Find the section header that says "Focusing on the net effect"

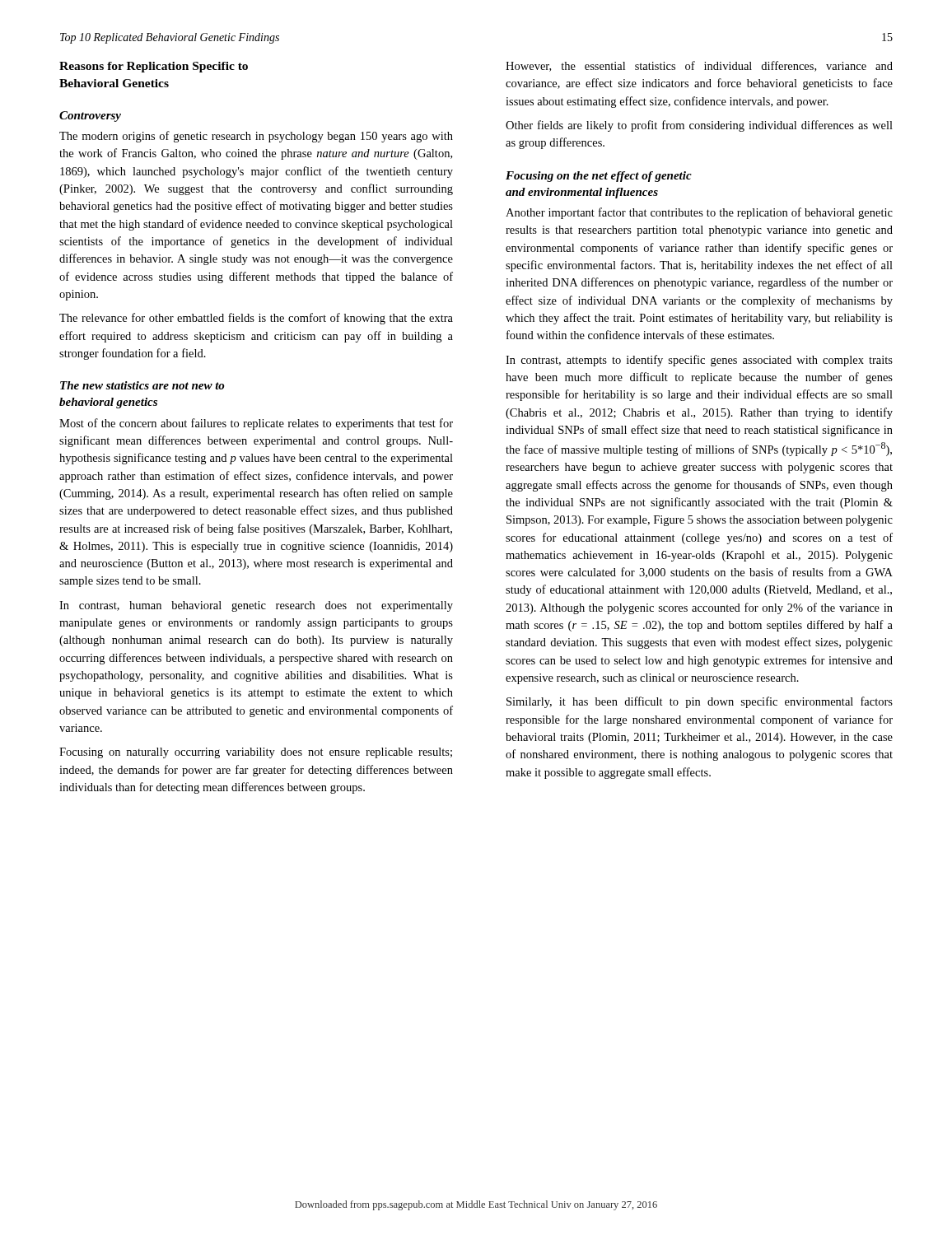point(599,183)
